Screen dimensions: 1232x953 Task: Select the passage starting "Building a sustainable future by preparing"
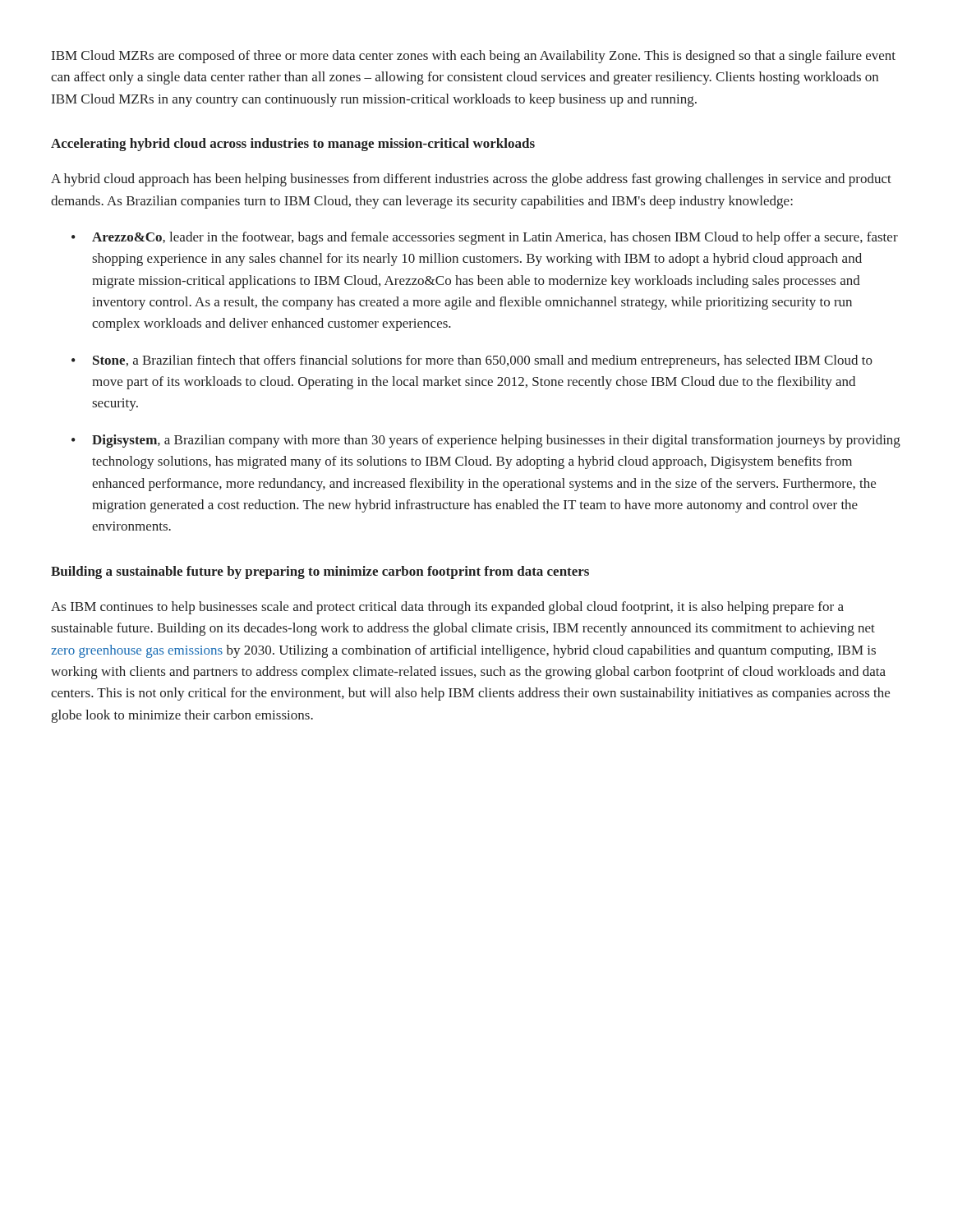[476, 571]
